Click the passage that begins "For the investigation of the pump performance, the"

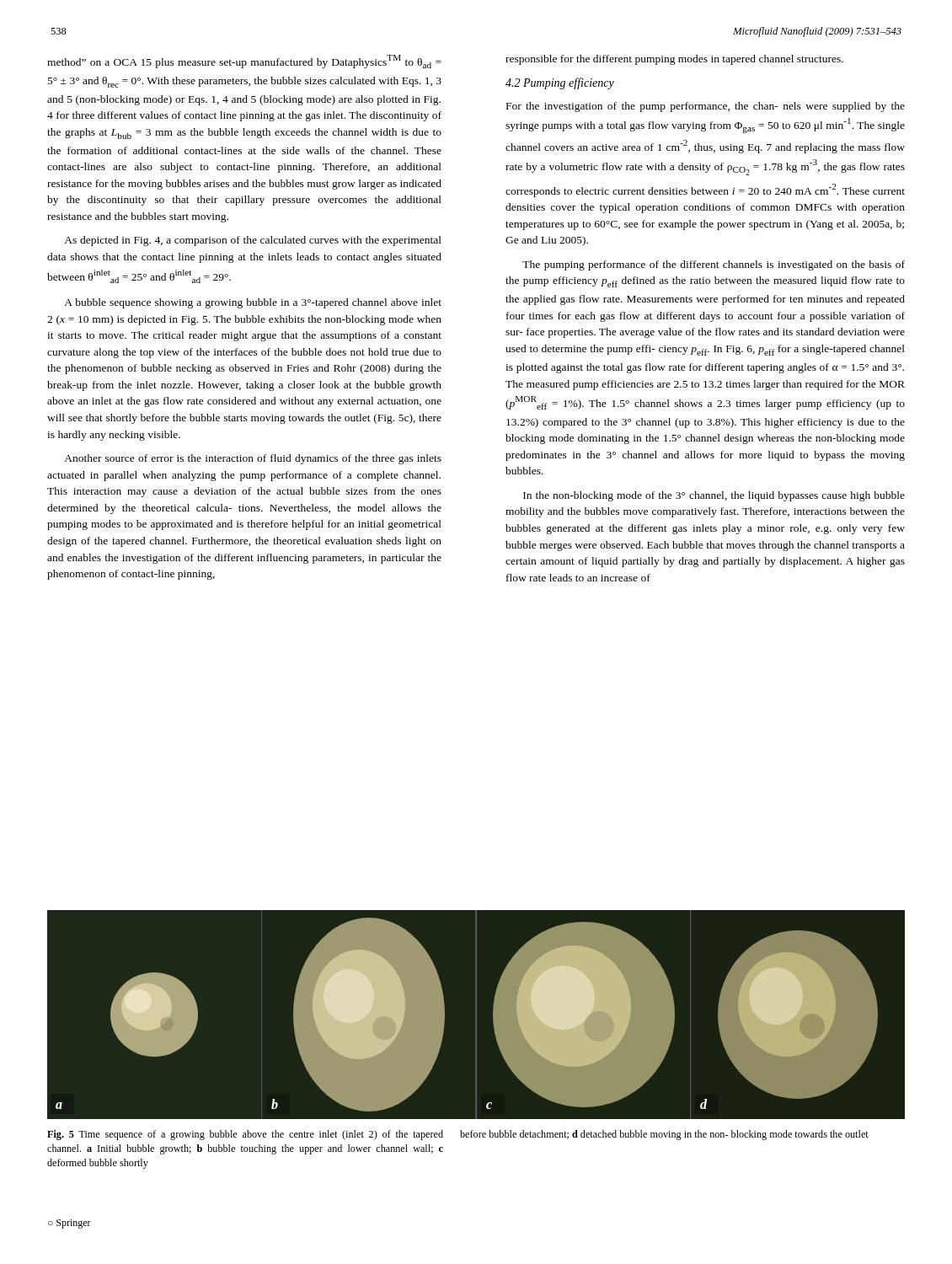coord(705,173)
